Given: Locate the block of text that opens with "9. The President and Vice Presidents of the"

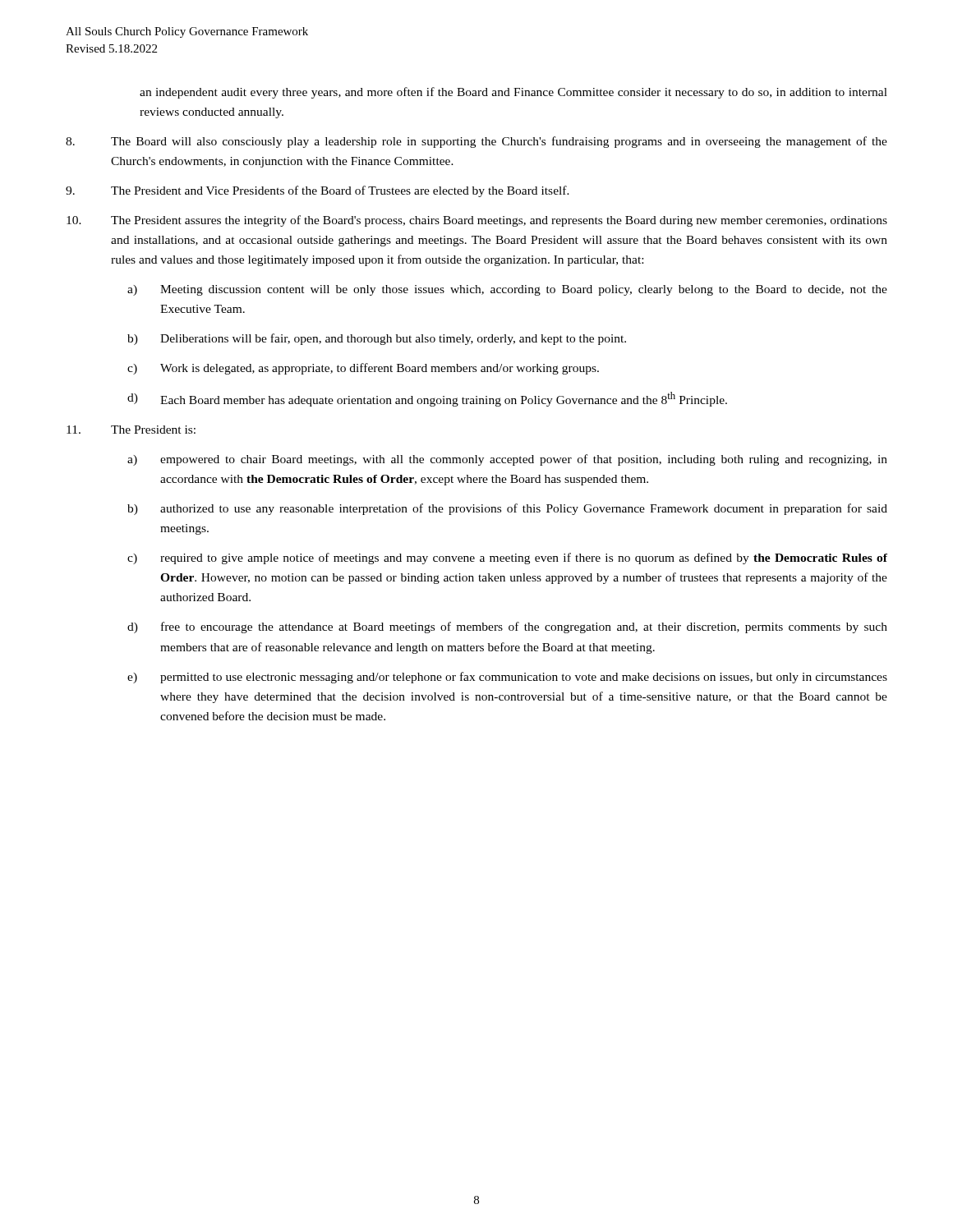Looking at the screenshot, I should 476,191.
